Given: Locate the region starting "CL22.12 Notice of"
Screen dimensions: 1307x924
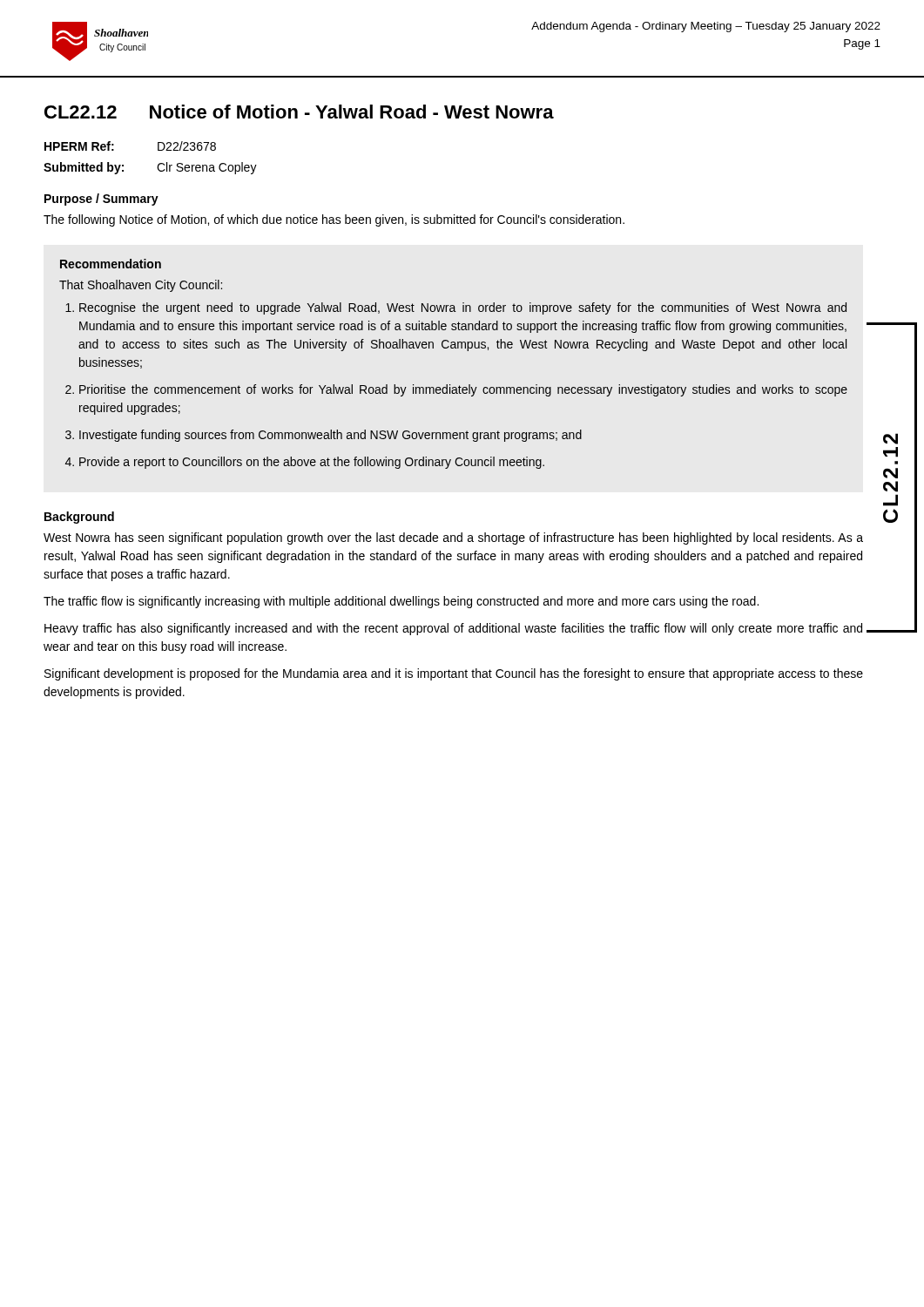Looking at the screenshot, I should click(453, 112).
